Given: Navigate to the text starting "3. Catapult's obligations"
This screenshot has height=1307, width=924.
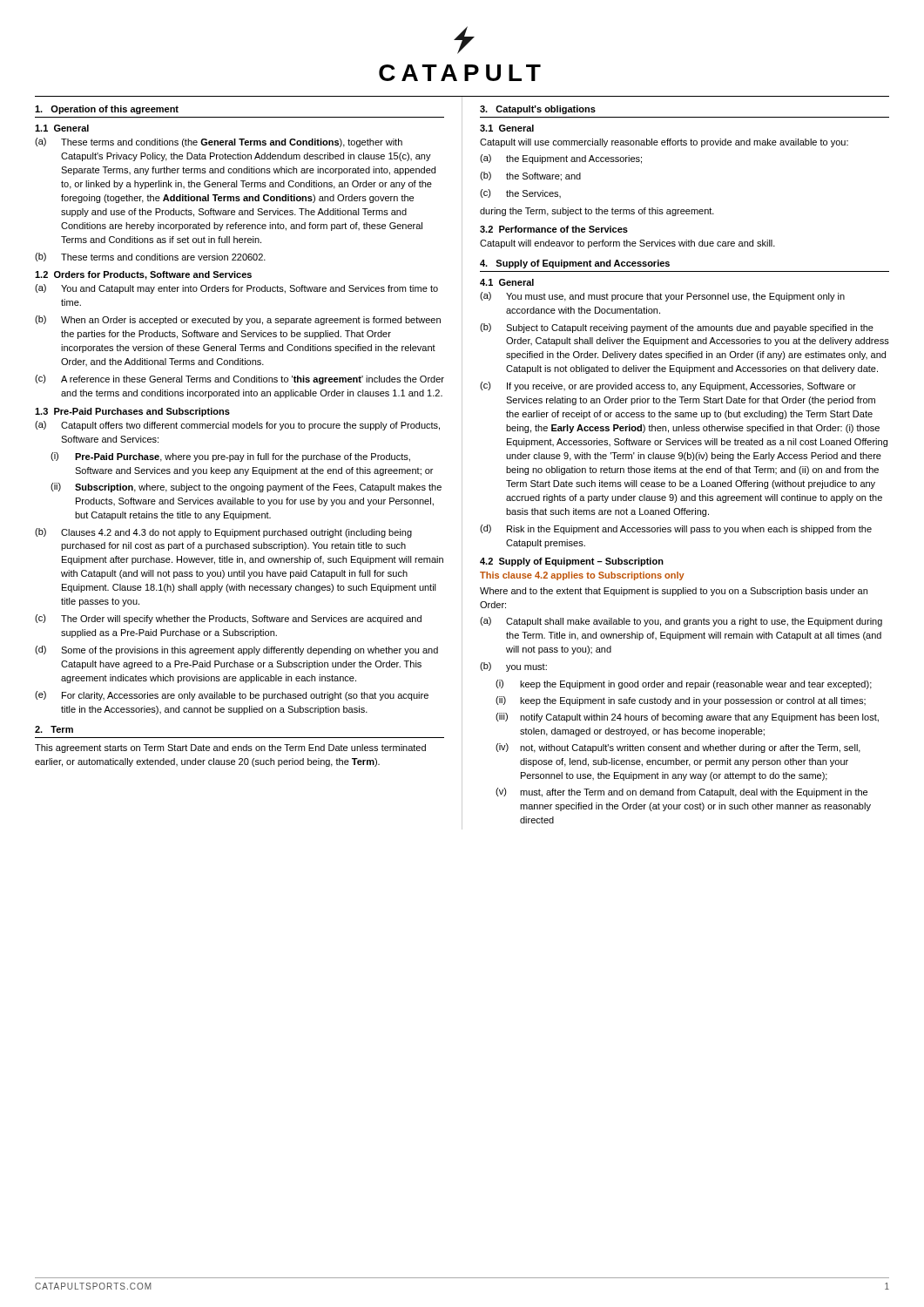Looking at the screenshot, I should pyautogui.click(x=538, y=109).
